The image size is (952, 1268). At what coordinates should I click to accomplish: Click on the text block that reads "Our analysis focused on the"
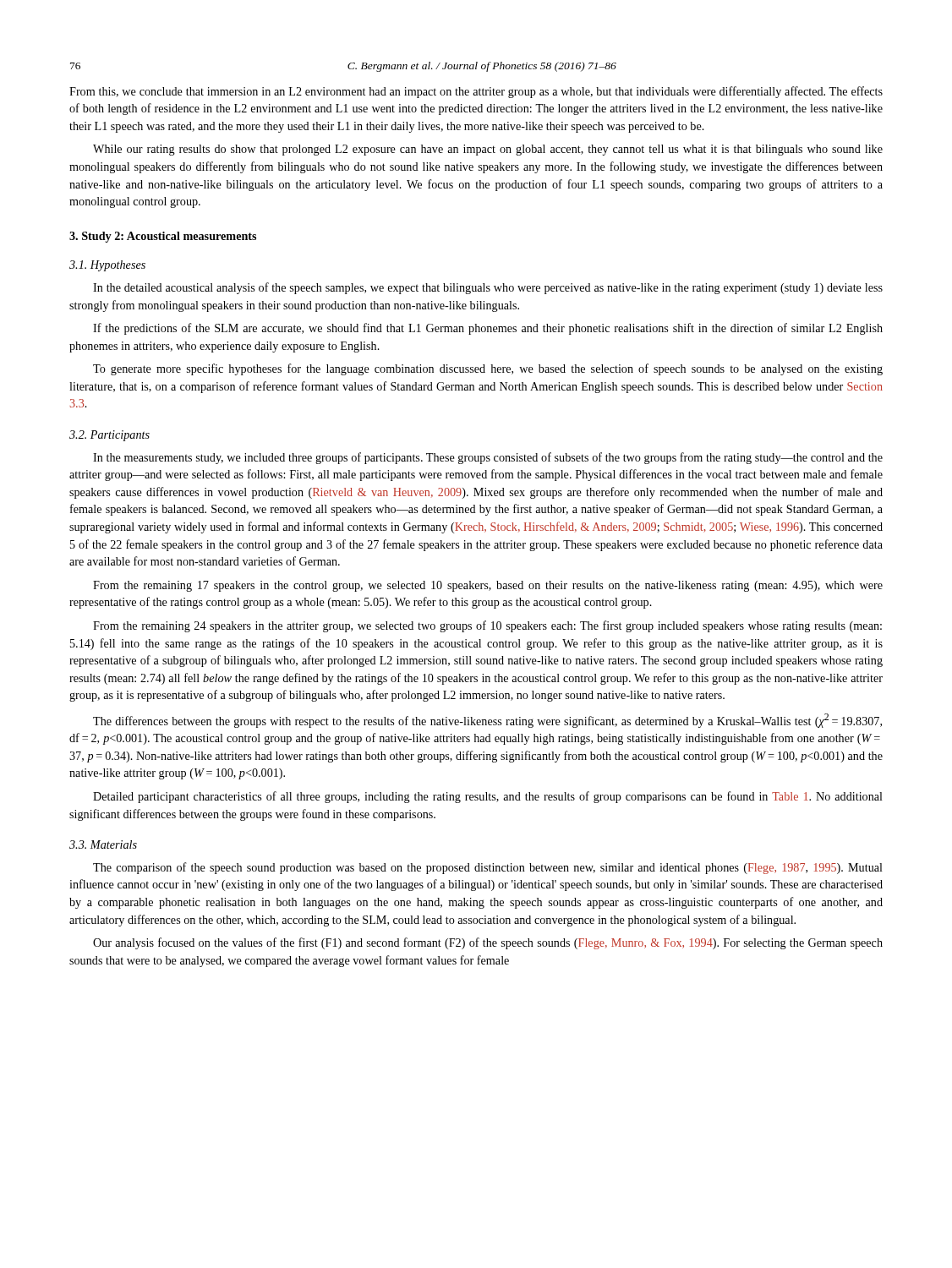[x=476, y=952]
